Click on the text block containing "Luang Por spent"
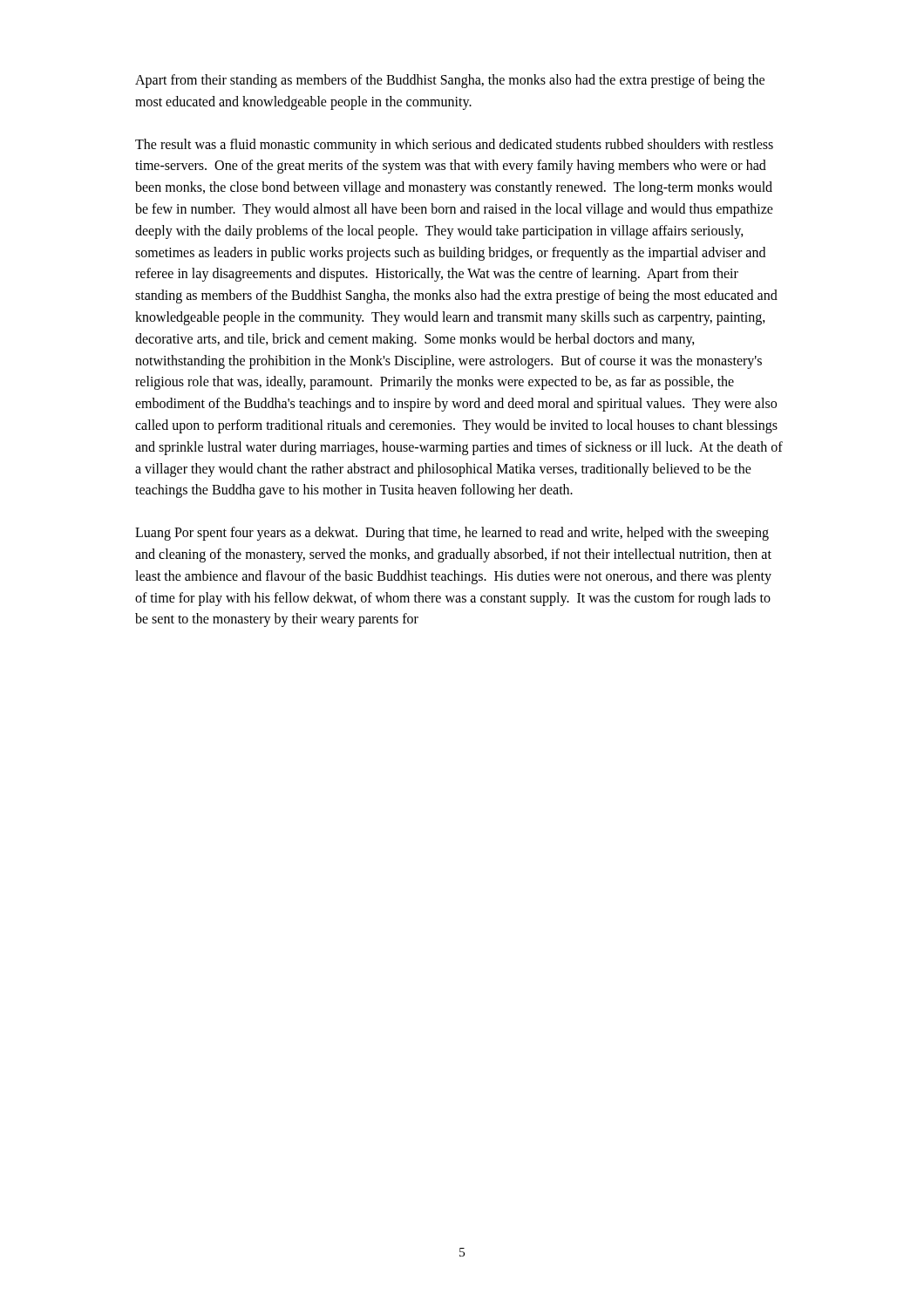 click(453, 576)
